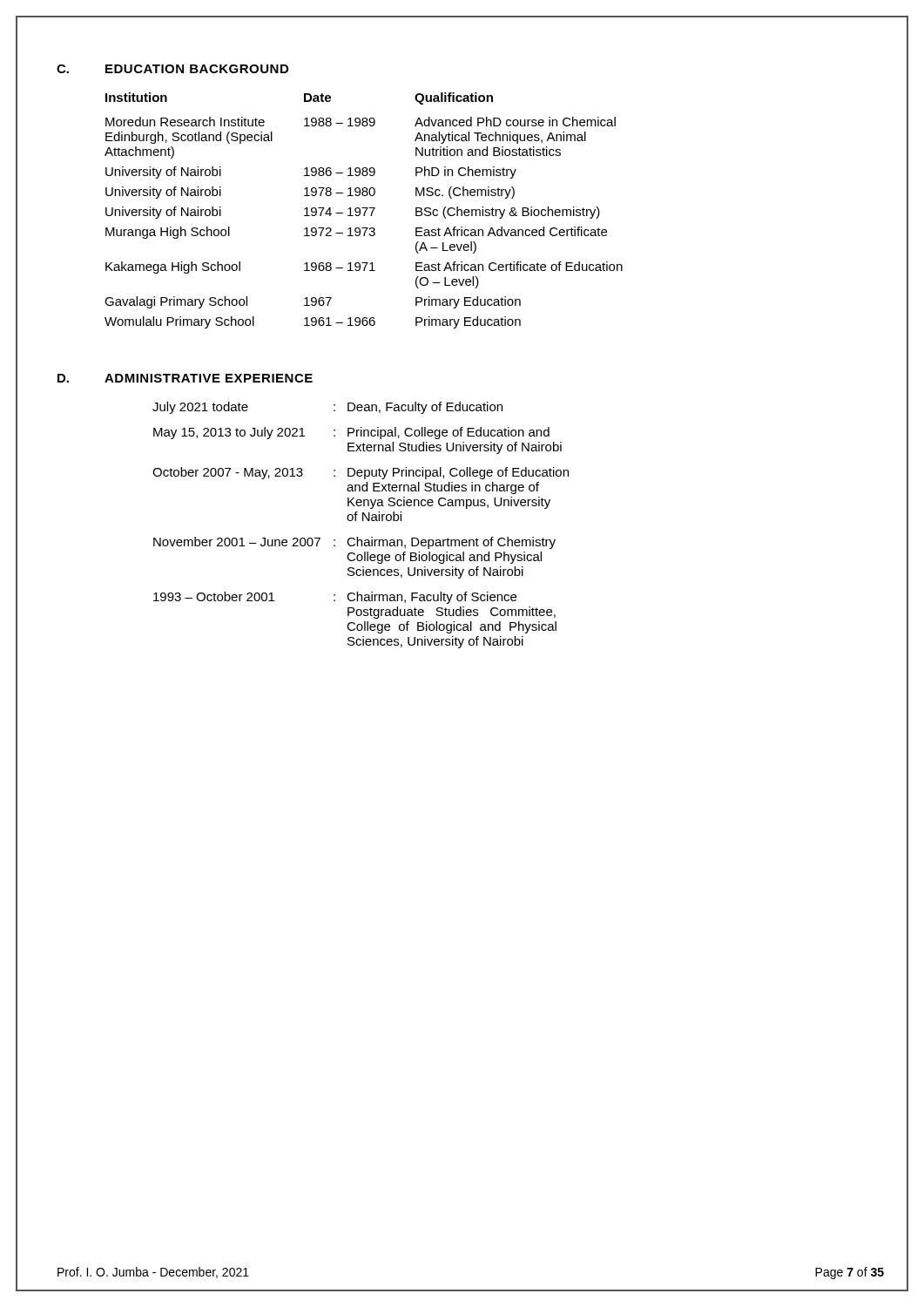Viewport: 924px width, 1307px height.
Task: Find the section header that reads "D. ADMINISTRATIVE EXPERIENCE"
Action: (185, 378)
